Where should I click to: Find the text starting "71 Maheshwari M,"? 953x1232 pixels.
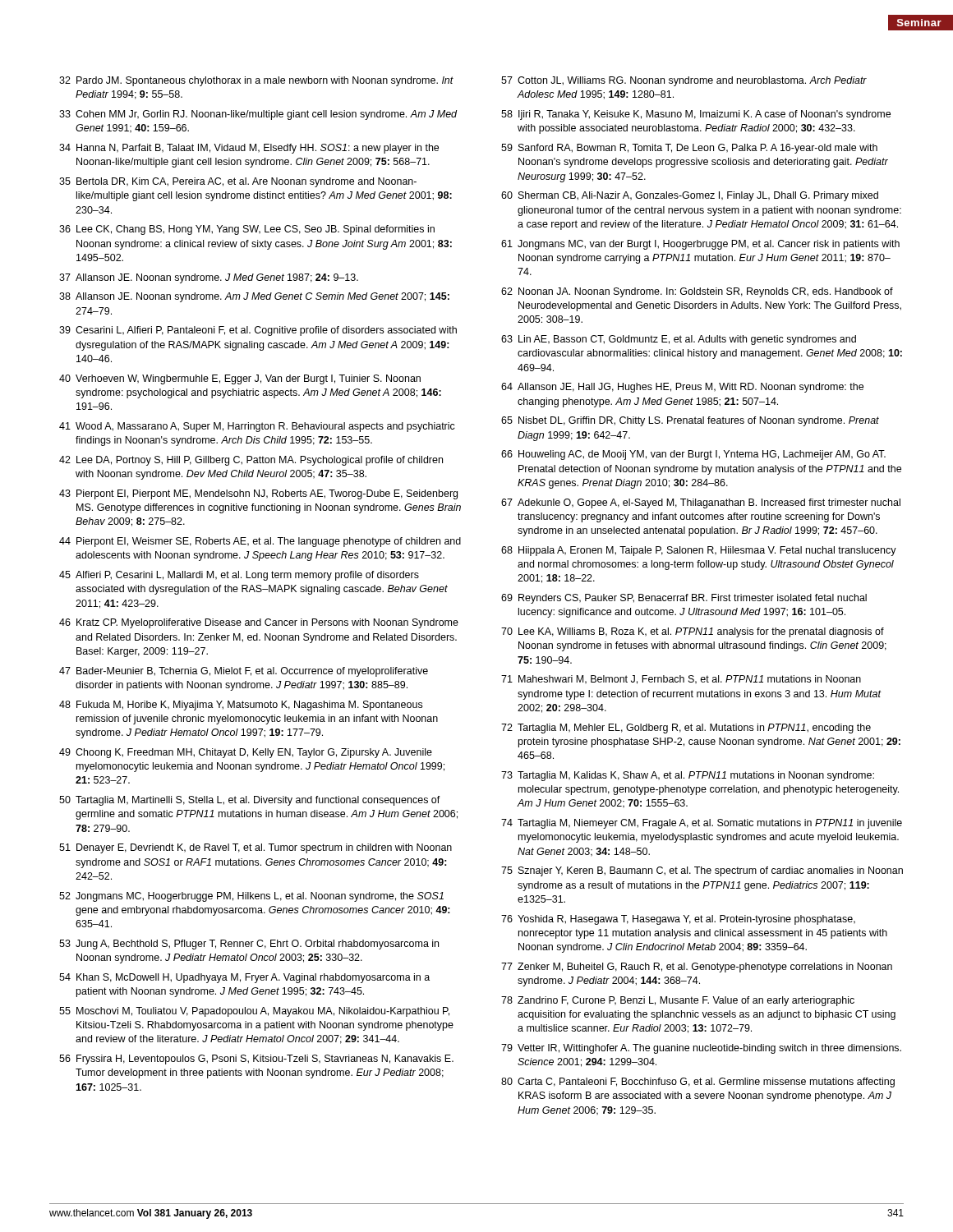pyautogui.click(x=698, y=694)
